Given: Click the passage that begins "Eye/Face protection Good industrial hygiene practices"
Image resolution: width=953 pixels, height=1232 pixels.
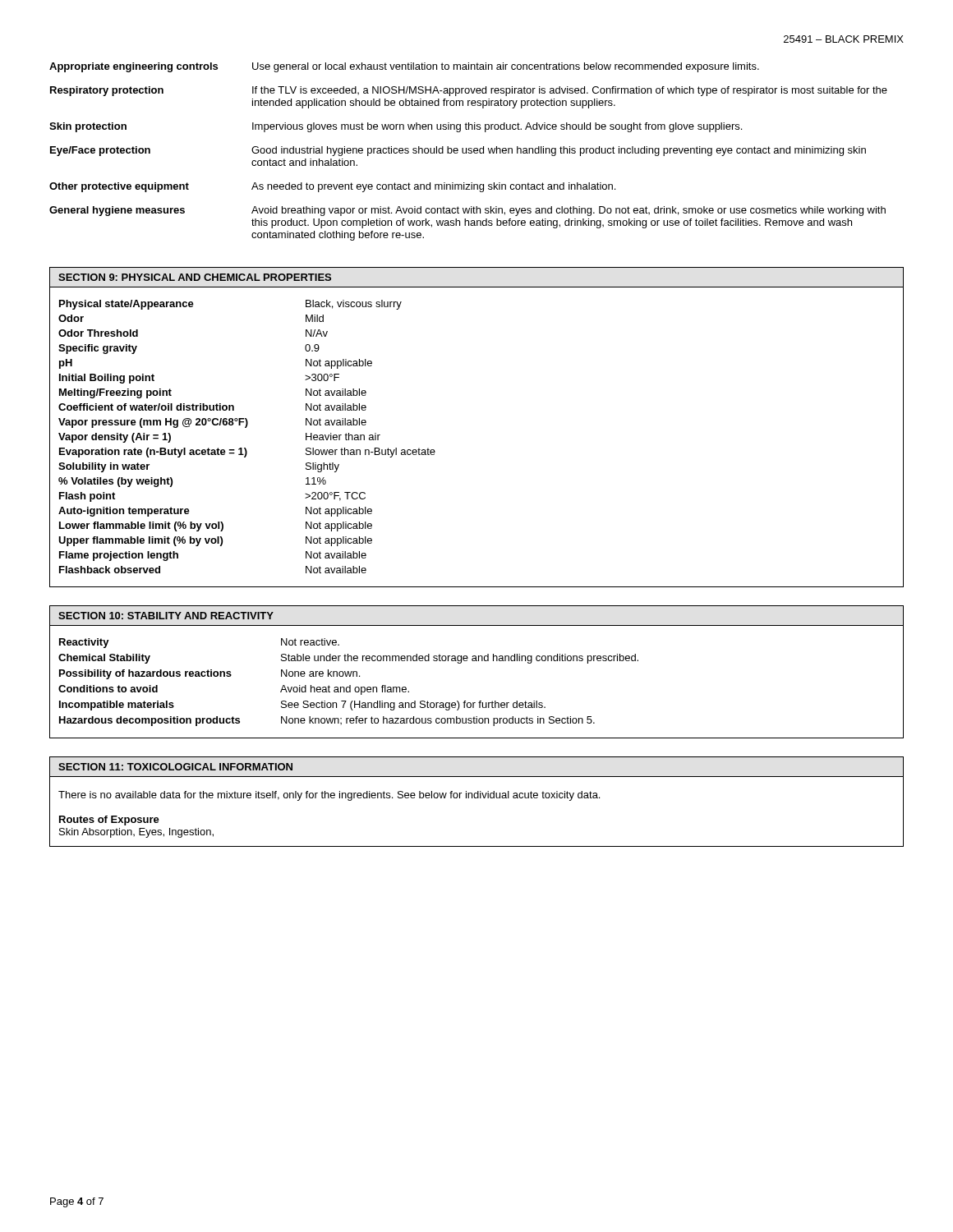Looking at the screenshot, I should (x=476, y=159).
